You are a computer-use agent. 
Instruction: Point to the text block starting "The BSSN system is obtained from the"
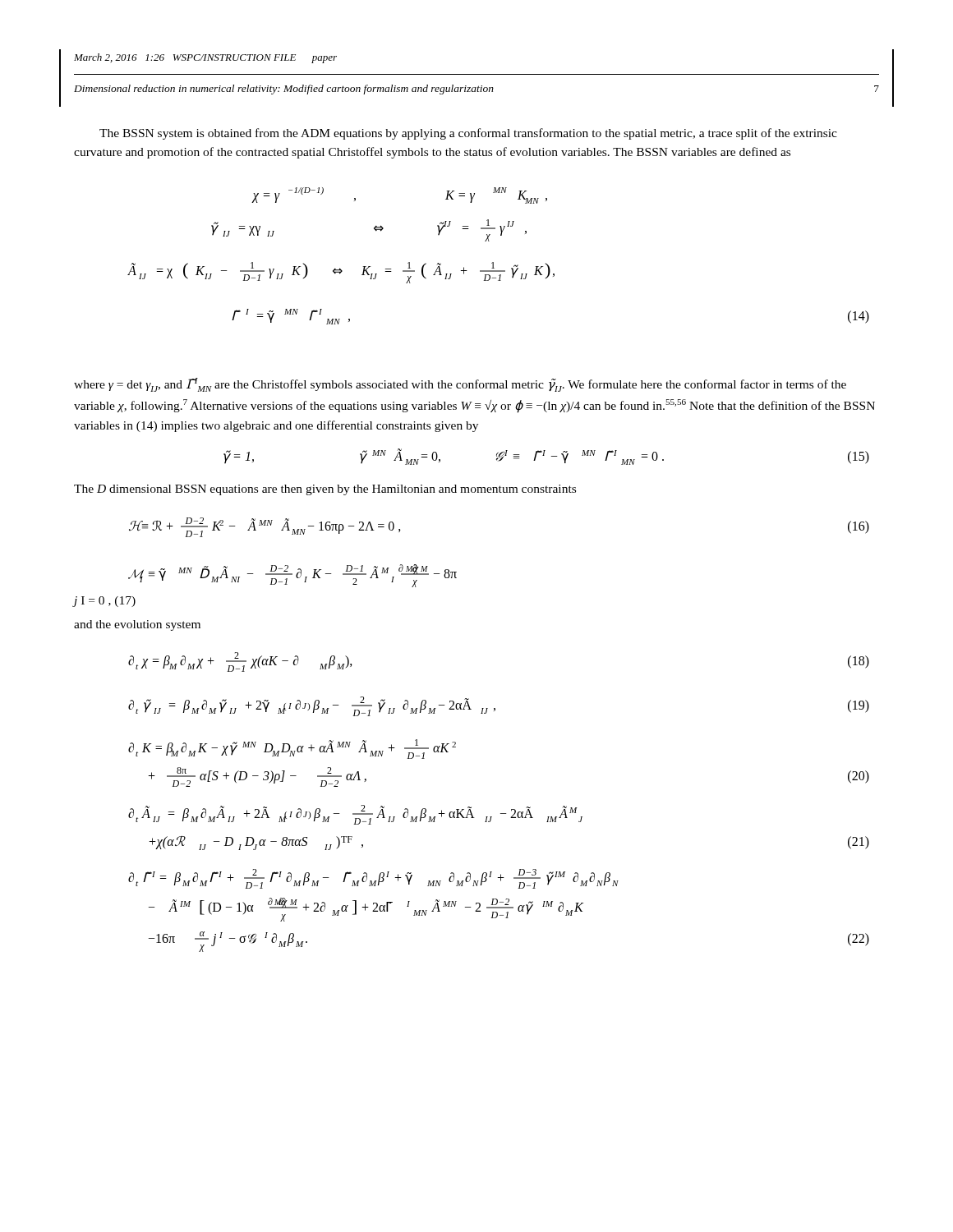pos(476,142)
